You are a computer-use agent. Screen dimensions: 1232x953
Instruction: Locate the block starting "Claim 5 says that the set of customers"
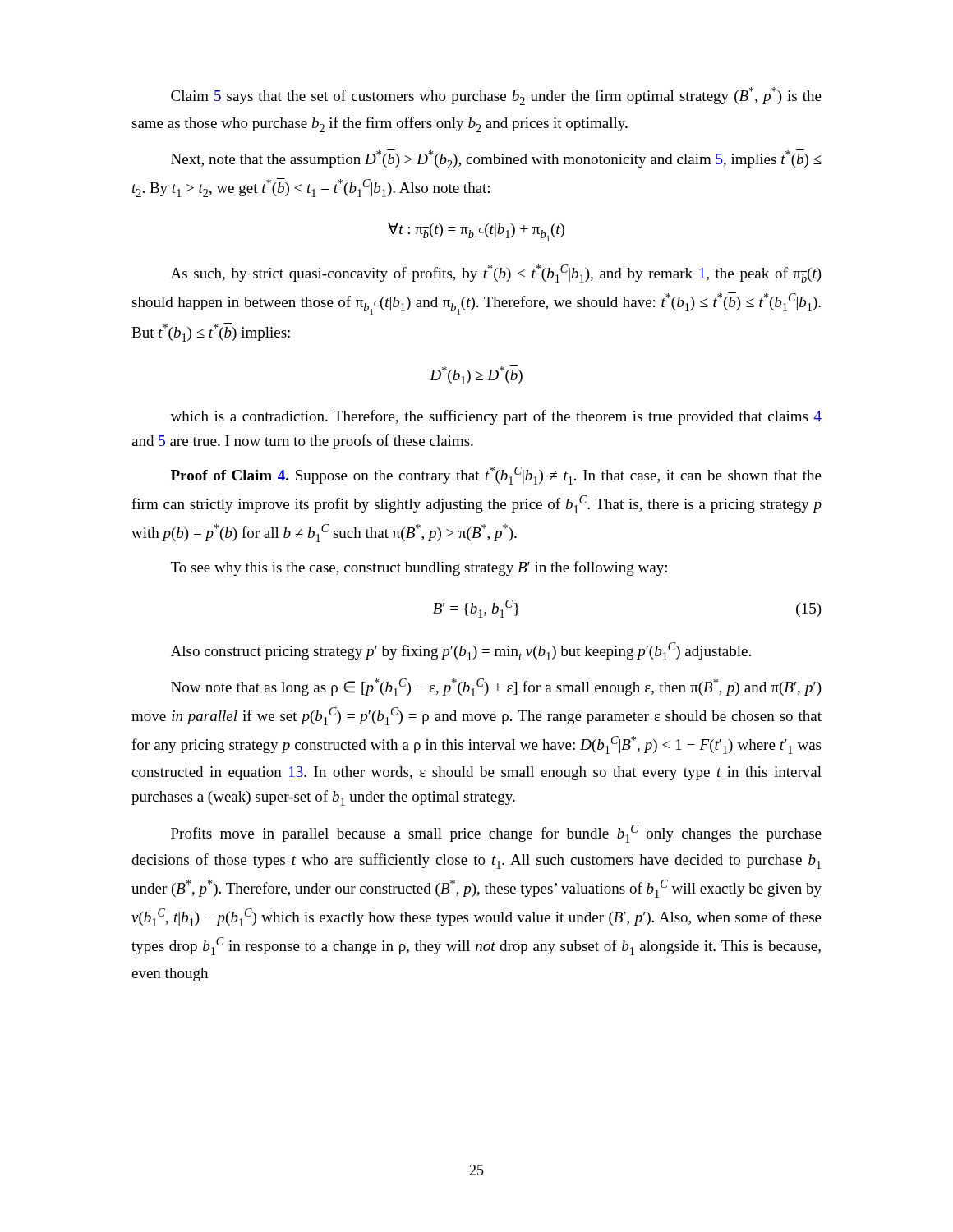tap(476, 142)
